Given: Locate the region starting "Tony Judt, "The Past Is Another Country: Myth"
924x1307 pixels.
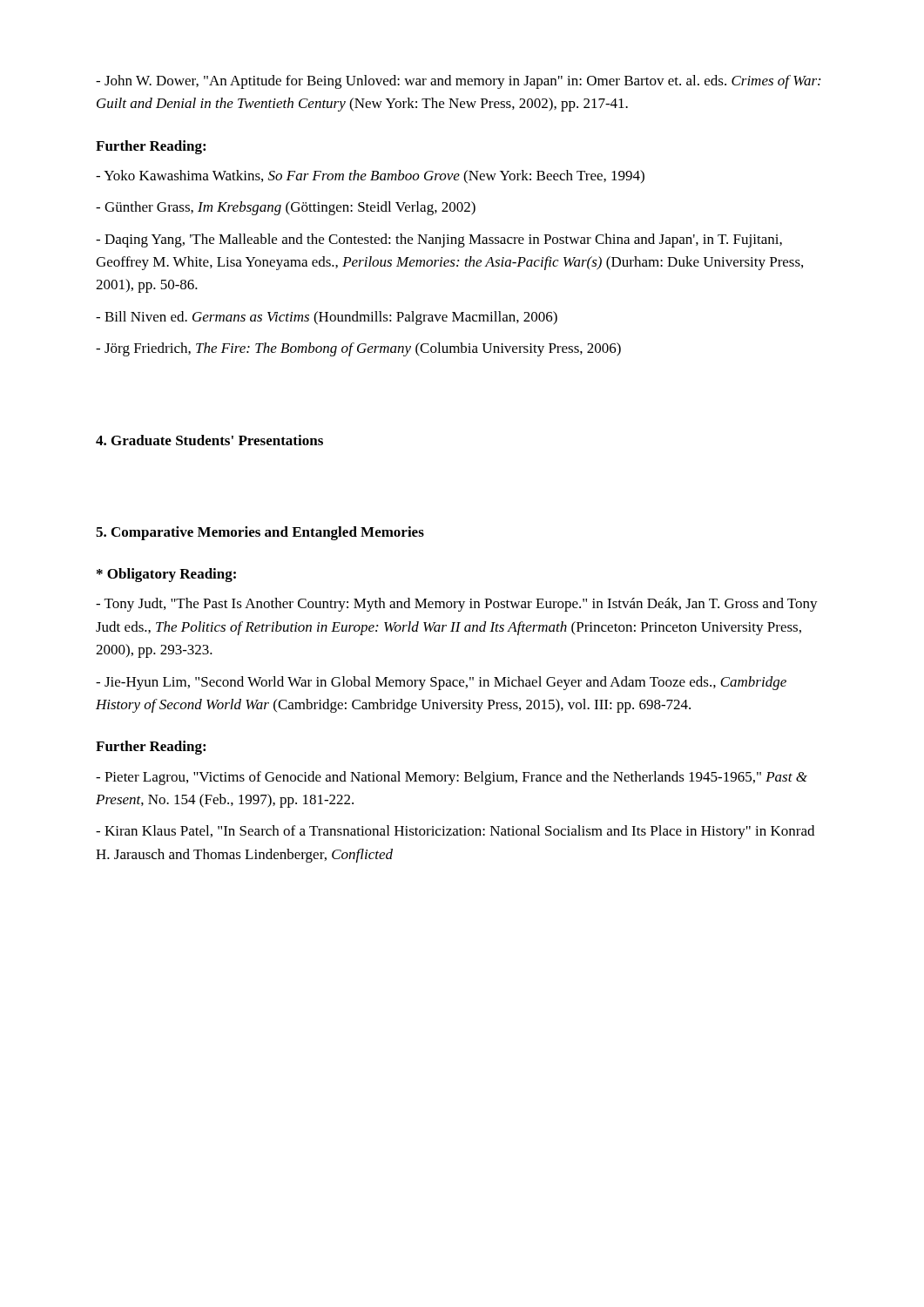Looking at the screenshot, I should pos(457,627).
